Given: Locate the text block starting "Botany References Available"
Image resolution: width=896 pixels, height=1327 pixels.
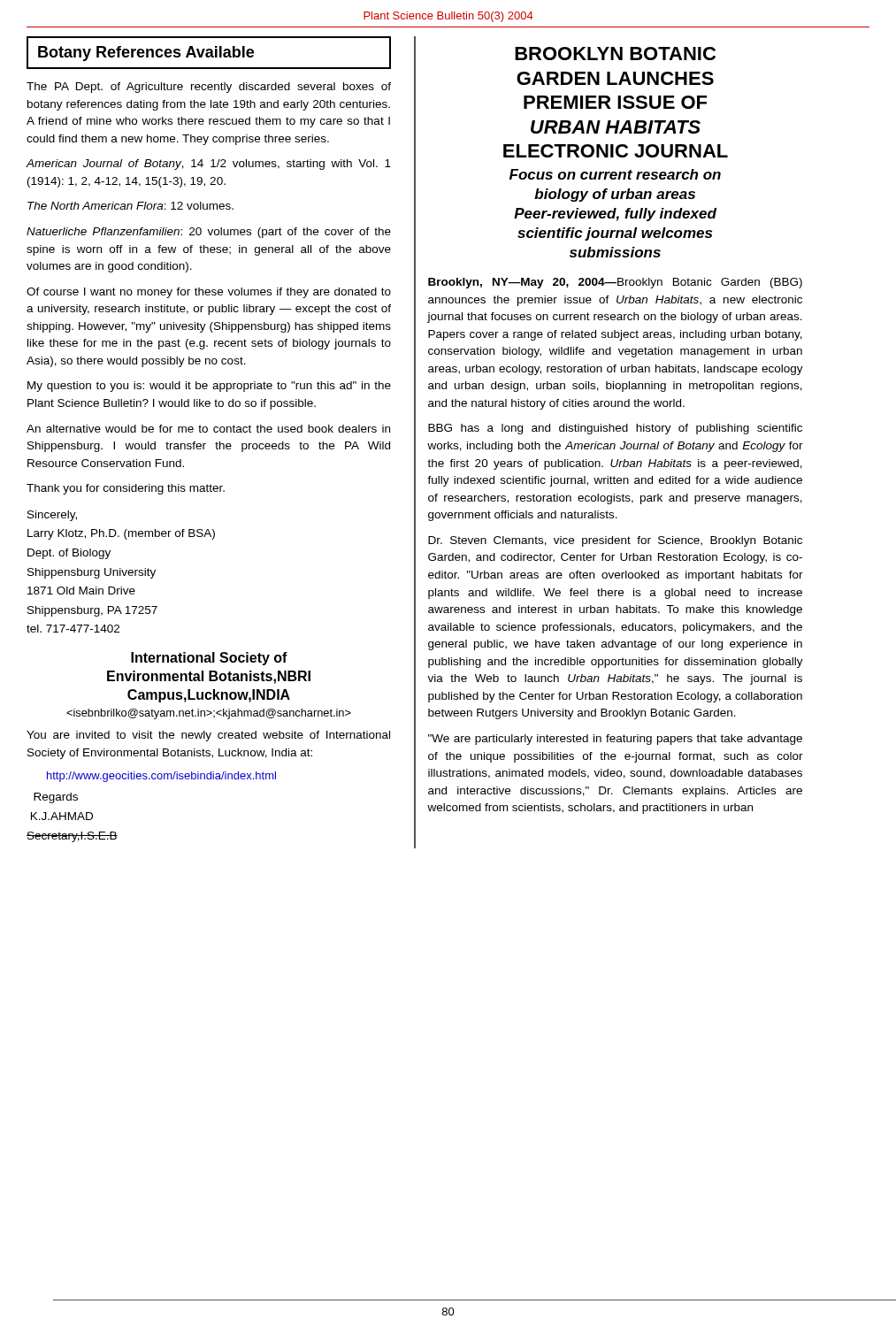Looking at the screenshot, I should tap(146, 52).
